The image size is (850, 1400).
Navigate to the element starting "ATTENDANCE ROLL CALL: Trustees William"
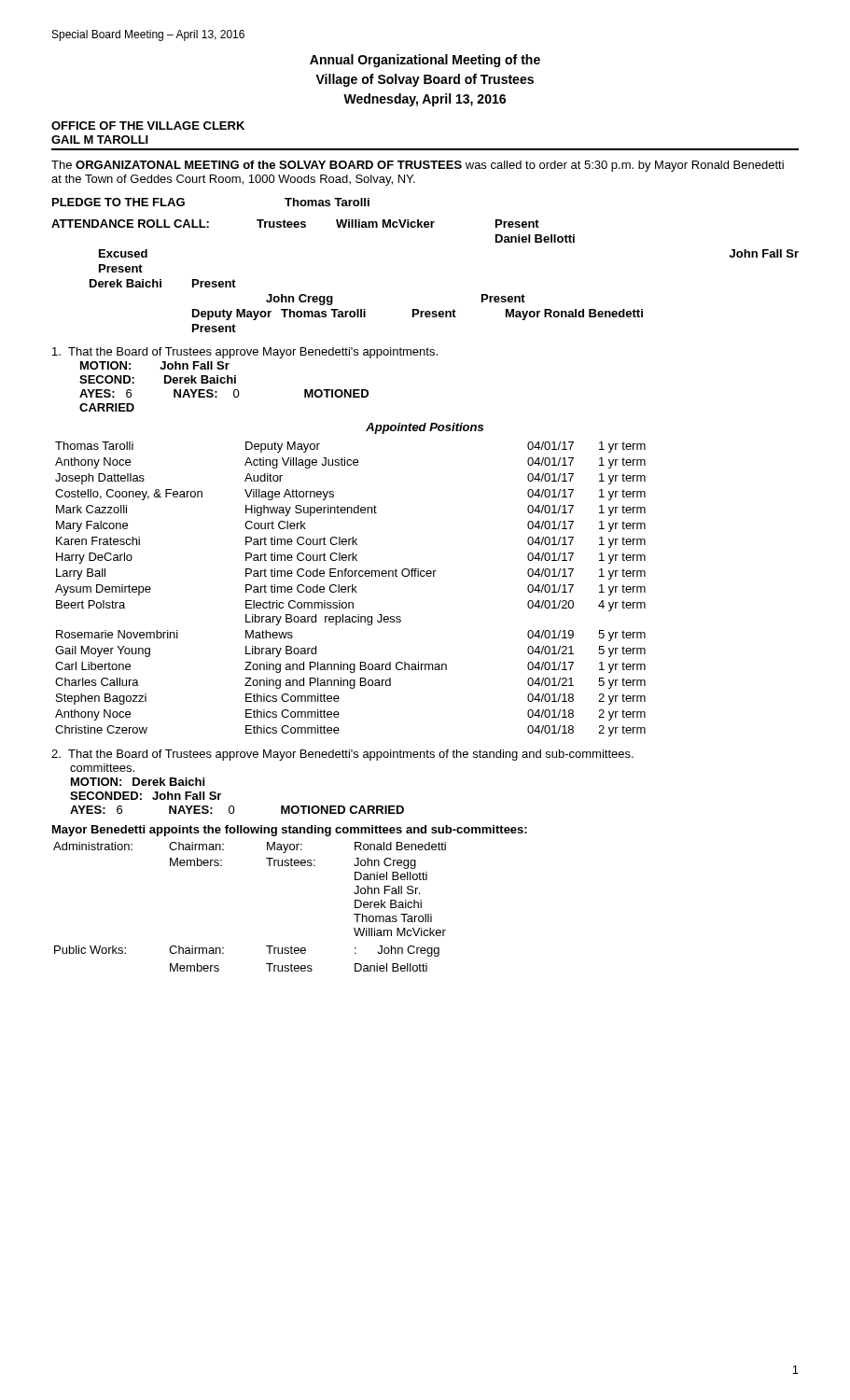[x=295, y=224]
